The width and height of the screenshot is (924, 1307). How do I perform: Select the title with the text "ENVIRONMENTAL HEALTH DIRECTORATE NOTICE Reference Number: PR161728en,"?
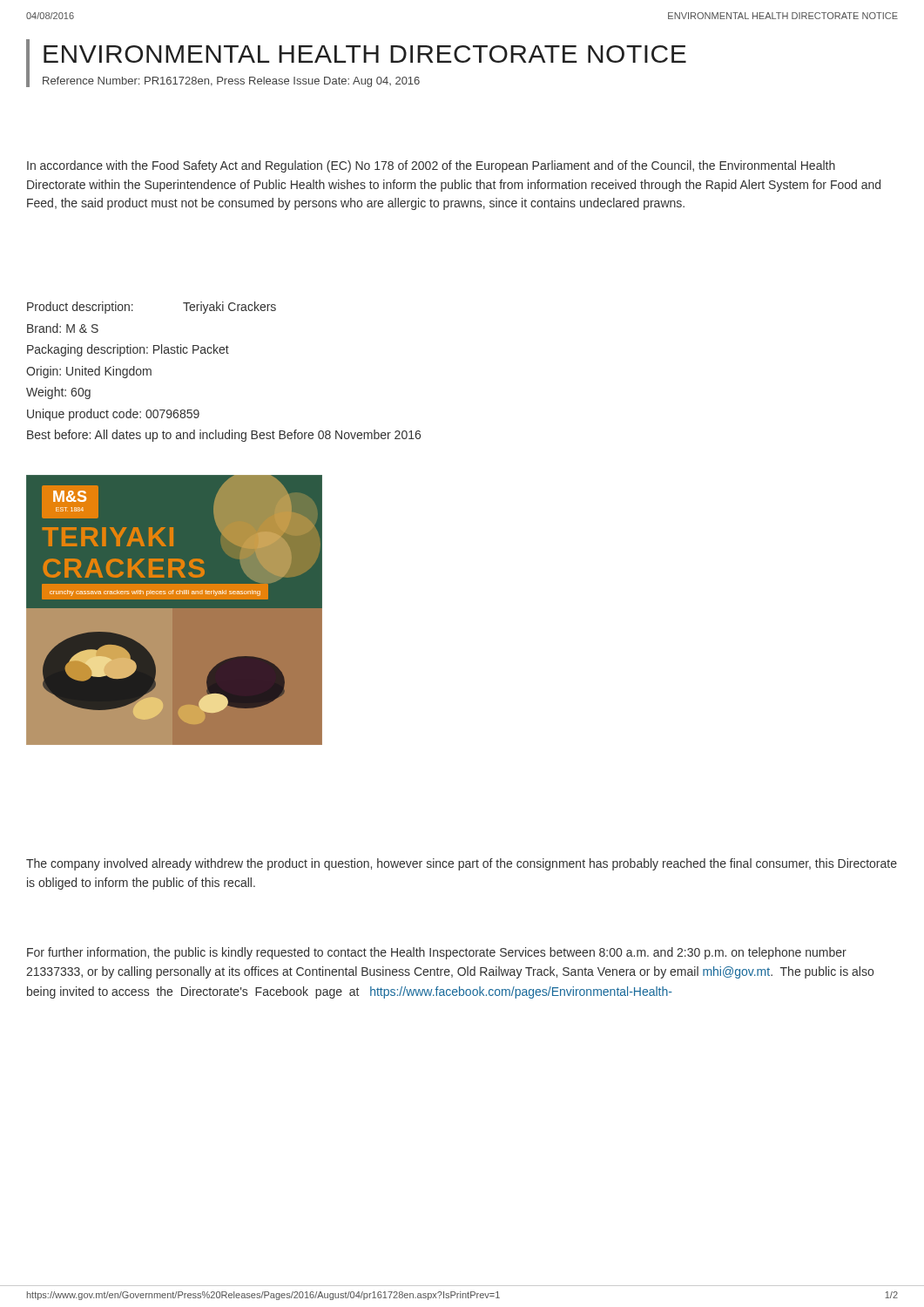click(x=470, y=63)
